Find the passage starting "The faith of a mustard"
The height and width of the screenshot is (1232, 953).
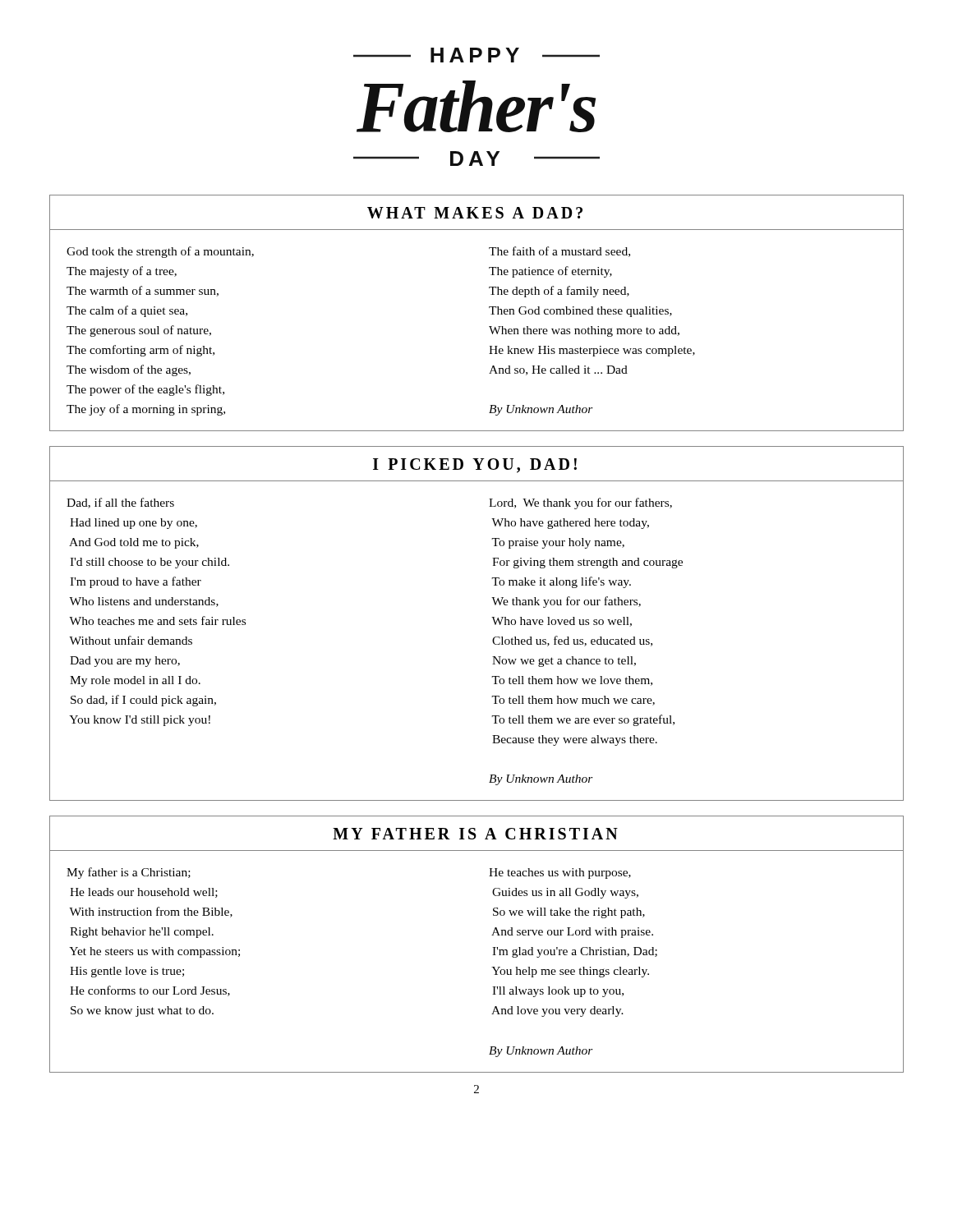[592, 330]
